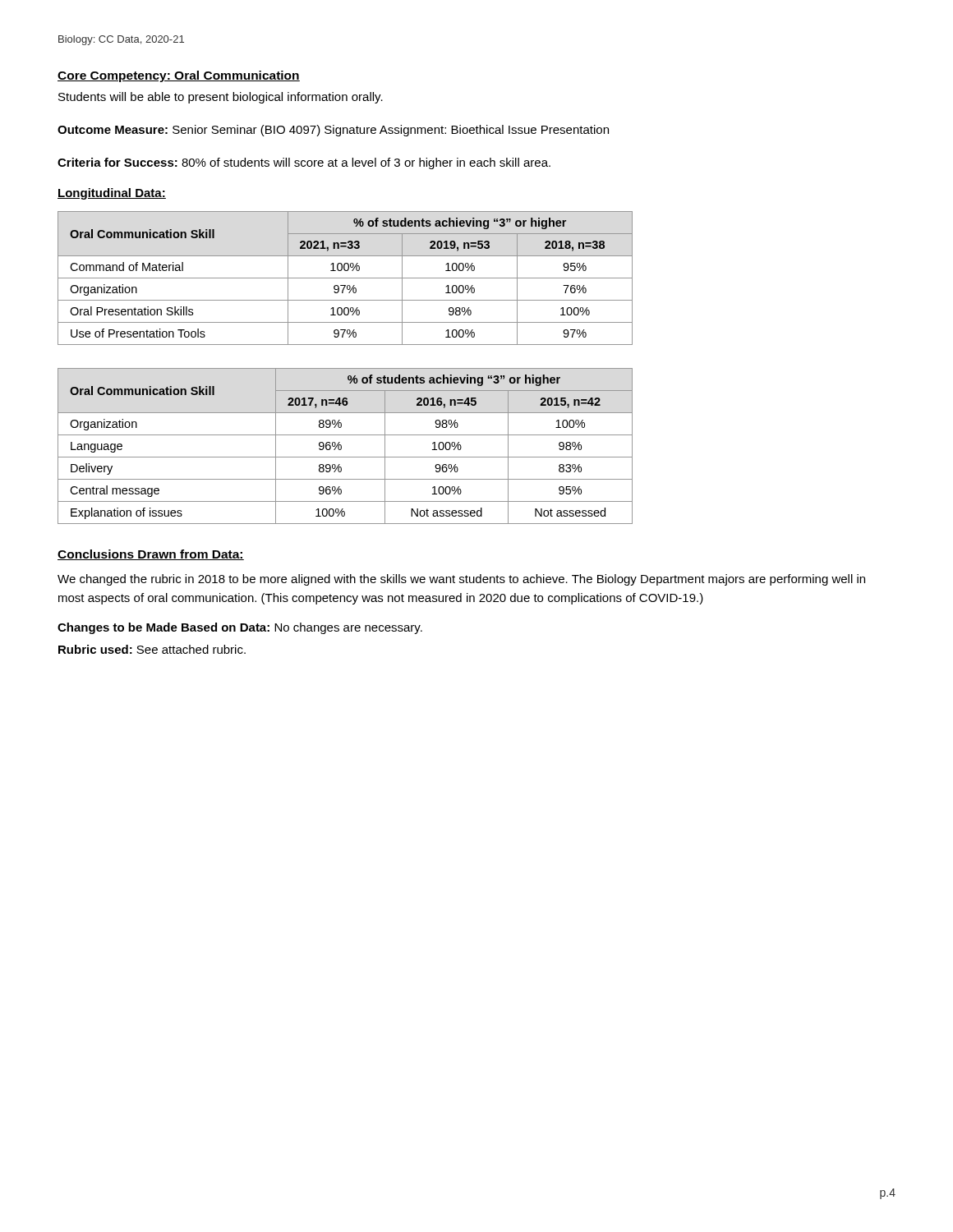Find the table that mentions "Explanation of issues"
The image size is (953, 1232).
coord(476,446)
